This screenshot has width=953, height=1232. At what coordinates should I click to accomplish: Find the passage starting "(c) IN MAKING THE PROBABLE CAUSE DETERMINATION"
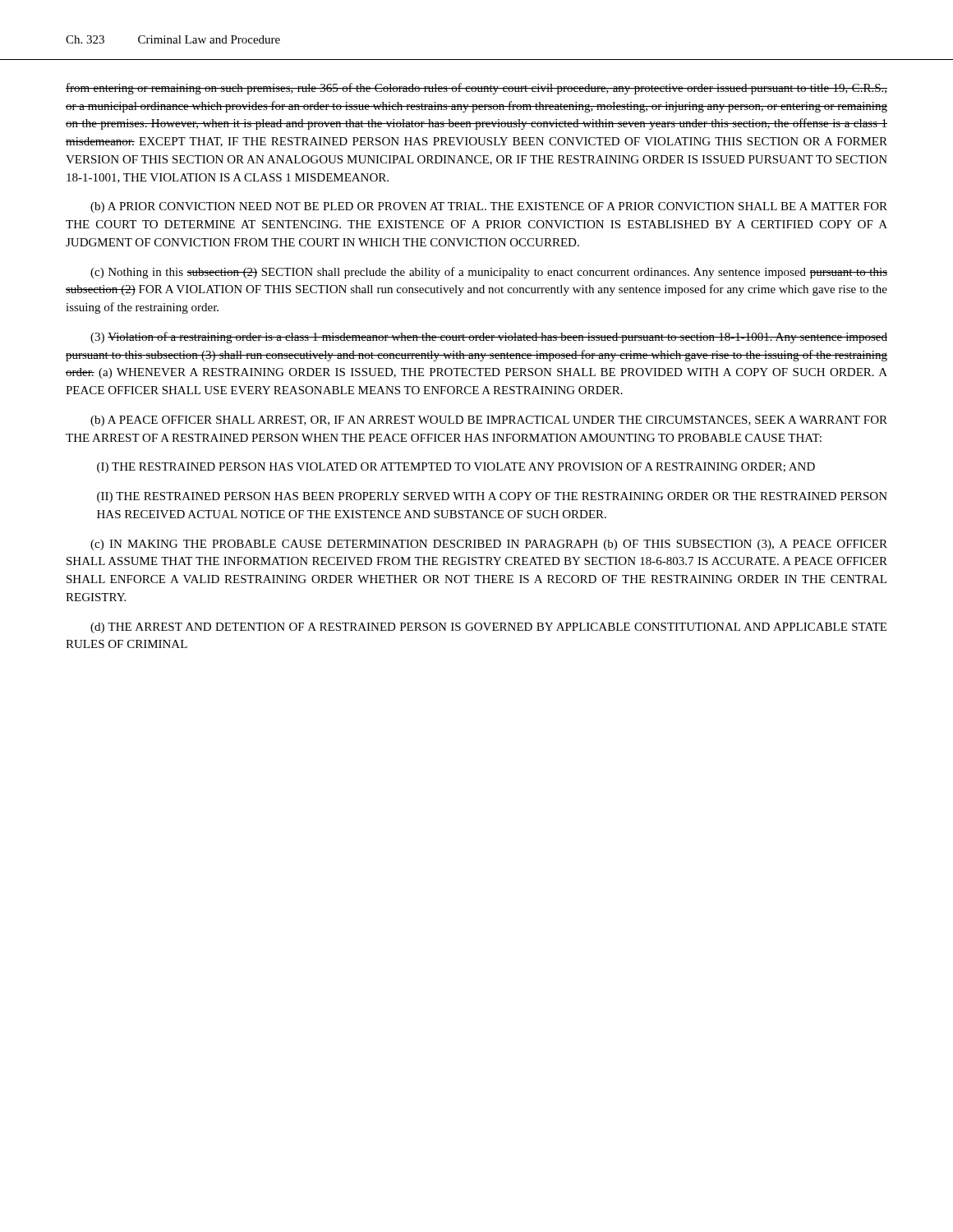476,570
